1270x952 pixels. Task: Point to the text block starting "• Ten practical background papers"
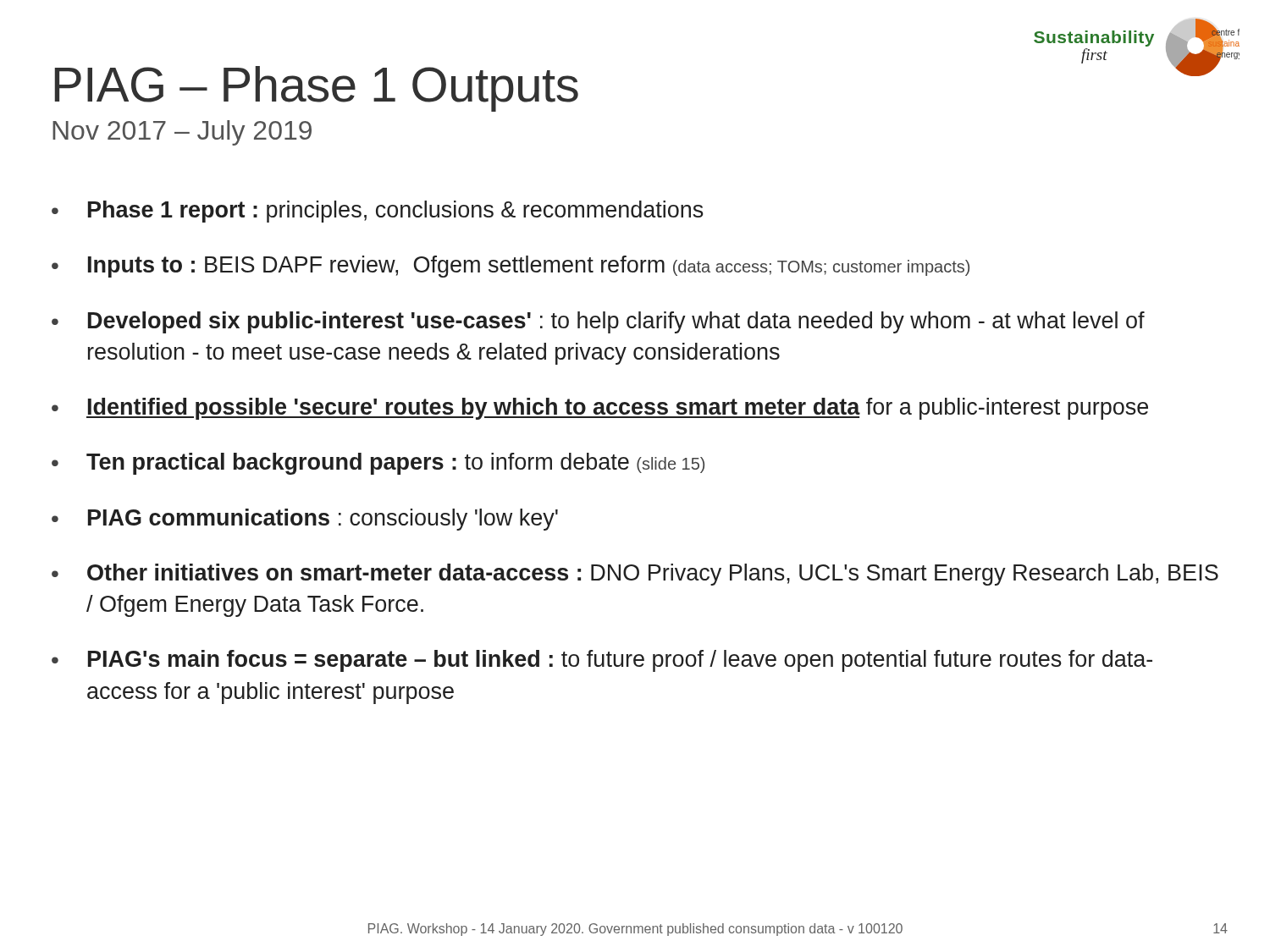click(635, 463)
